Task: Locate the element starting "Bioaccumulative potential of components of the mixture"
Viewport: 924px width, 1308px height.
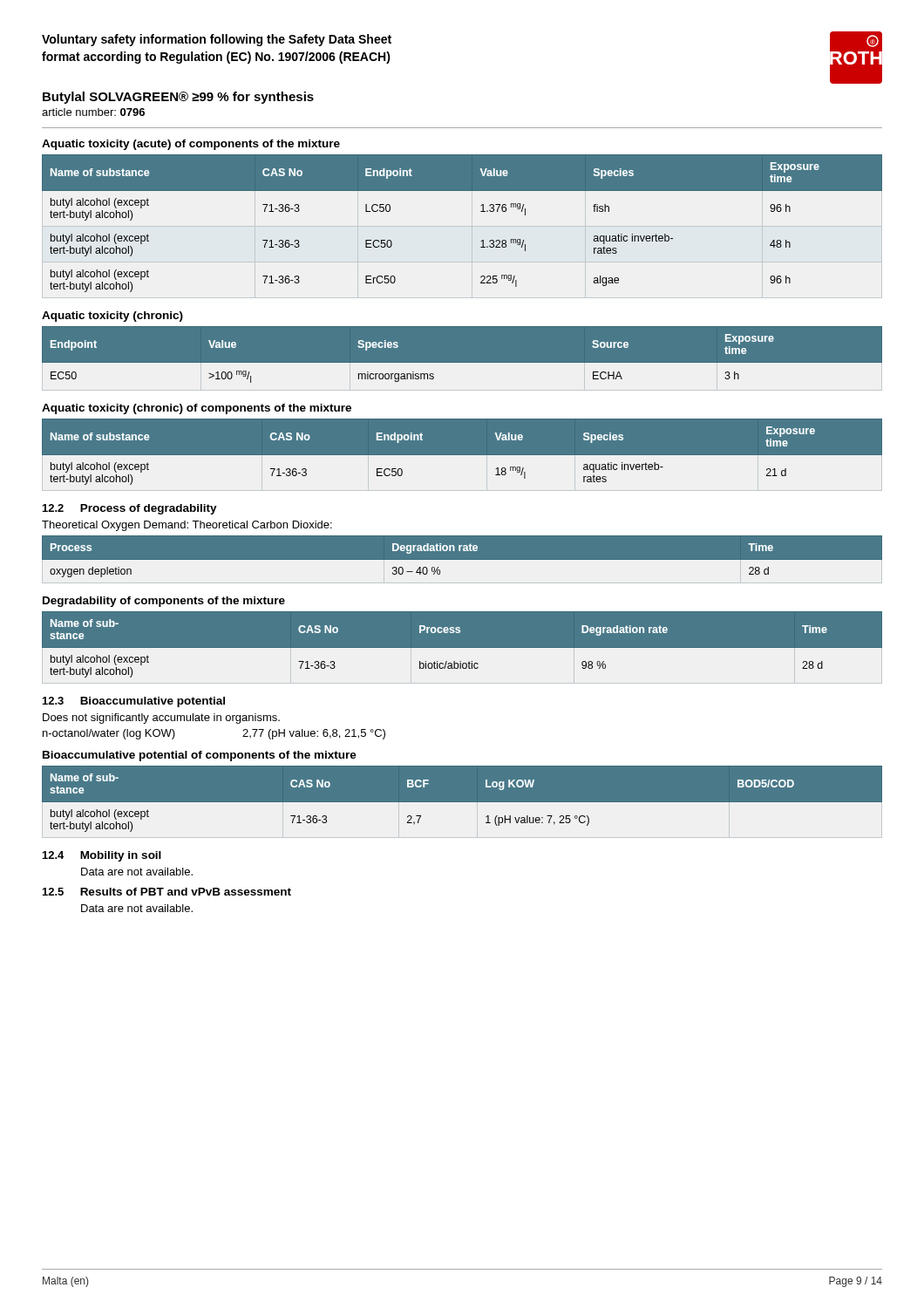Action: (199, 754)
